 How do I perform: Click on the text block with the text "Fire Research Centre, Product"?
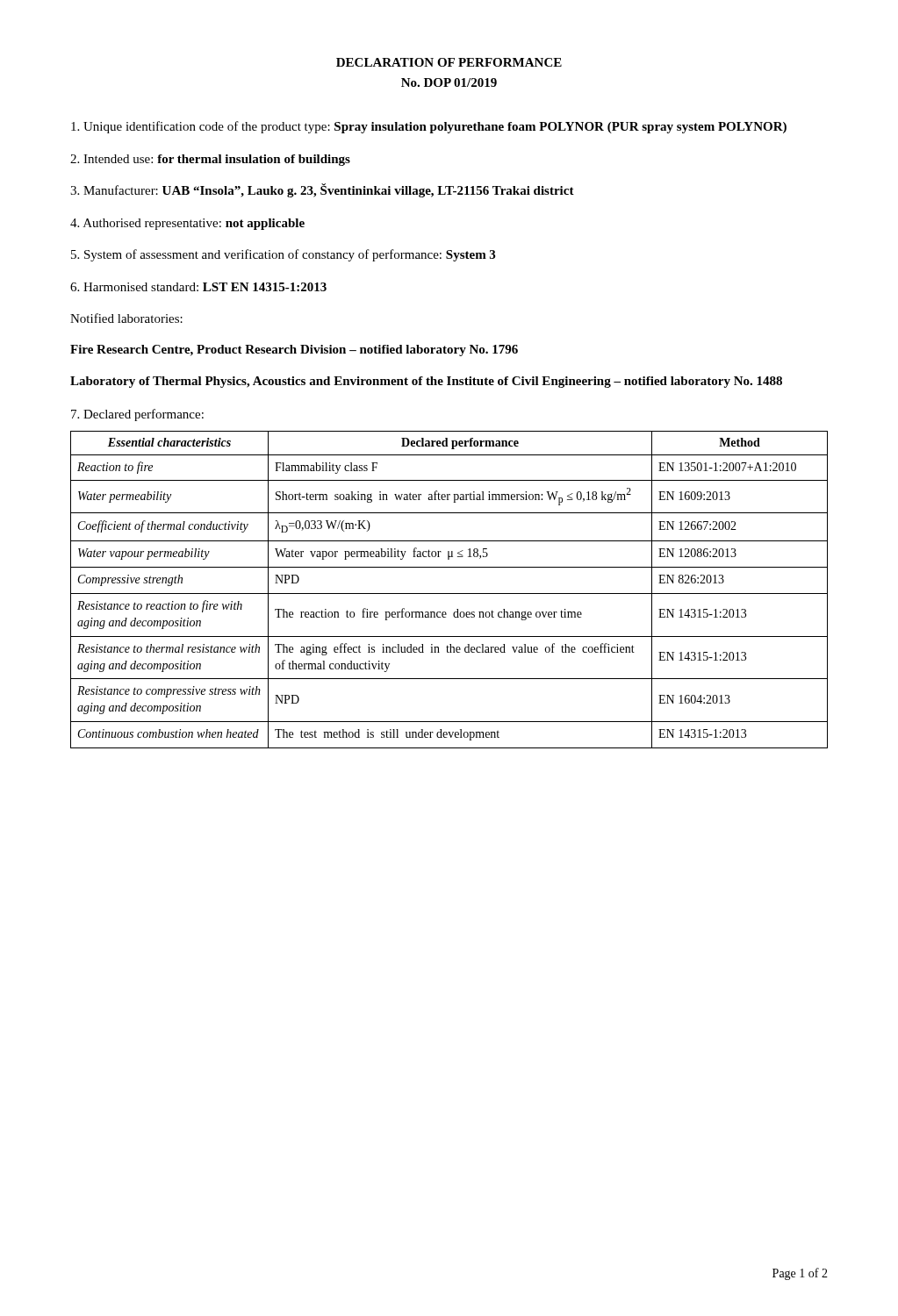tap(294, 349)
